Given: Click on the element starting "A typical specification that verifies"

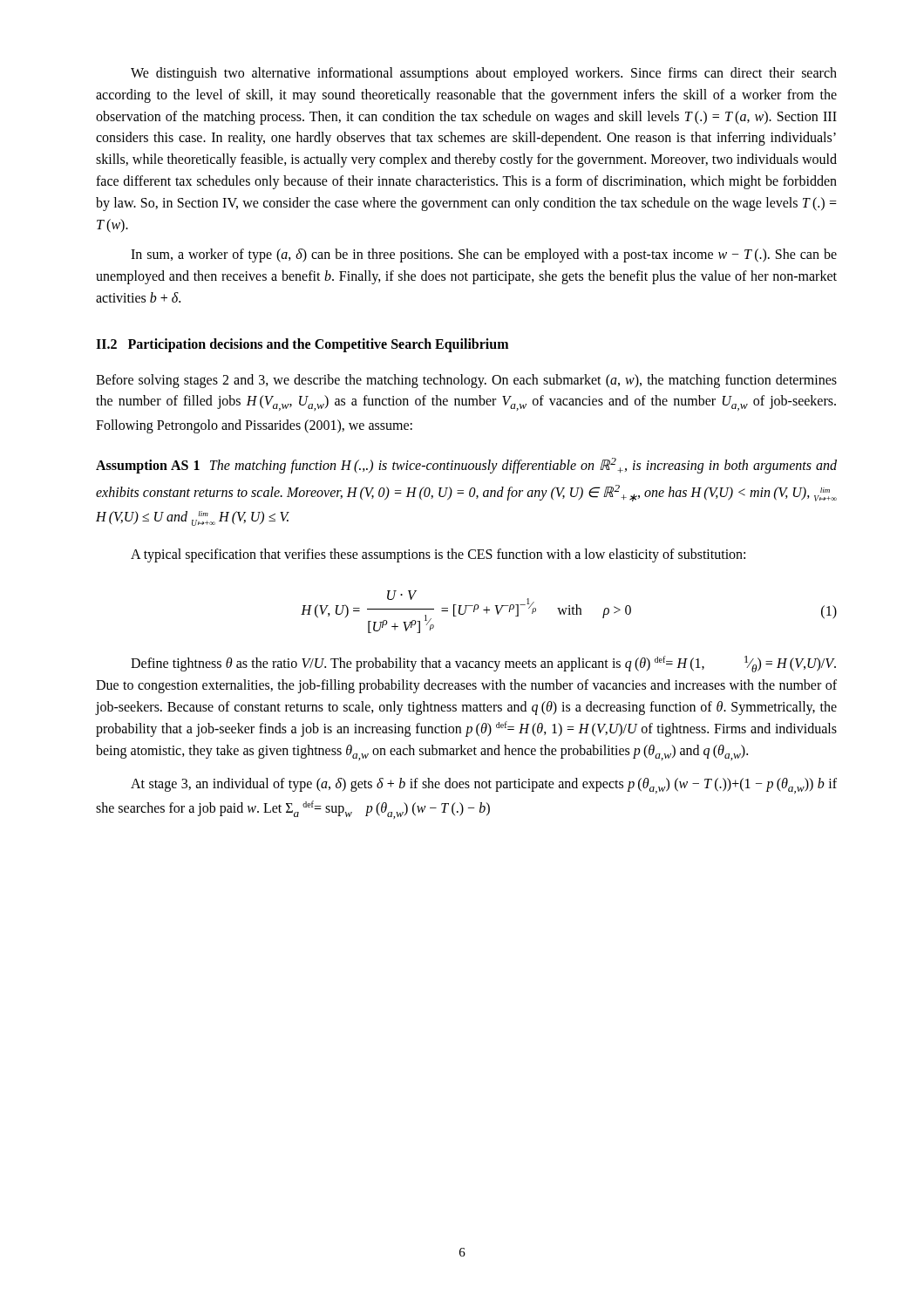Looking at the screenshot, I should pyautogui.click(x=466, y=555).
